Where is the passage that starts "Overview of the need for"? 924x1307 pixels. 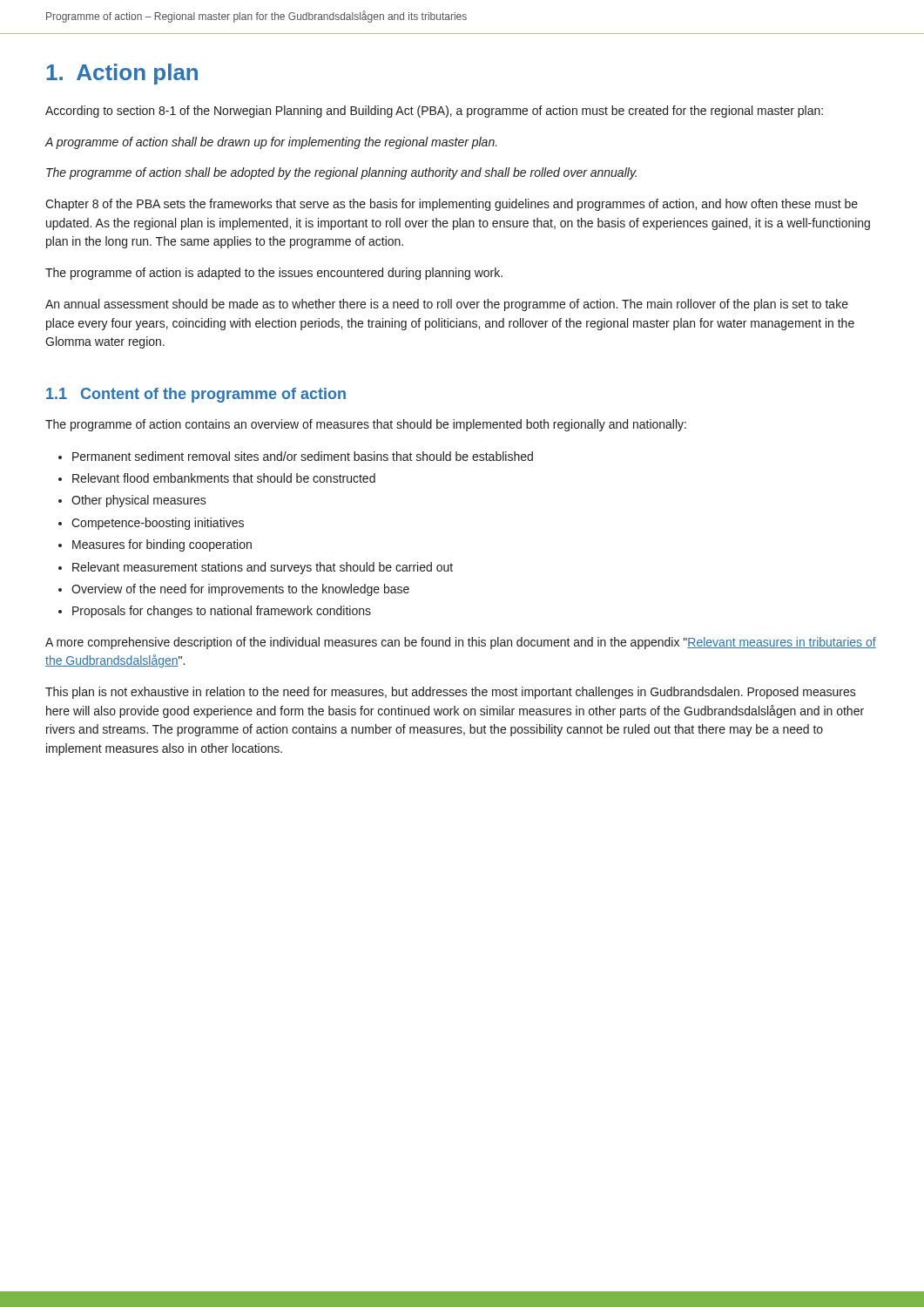click(241, 589)
